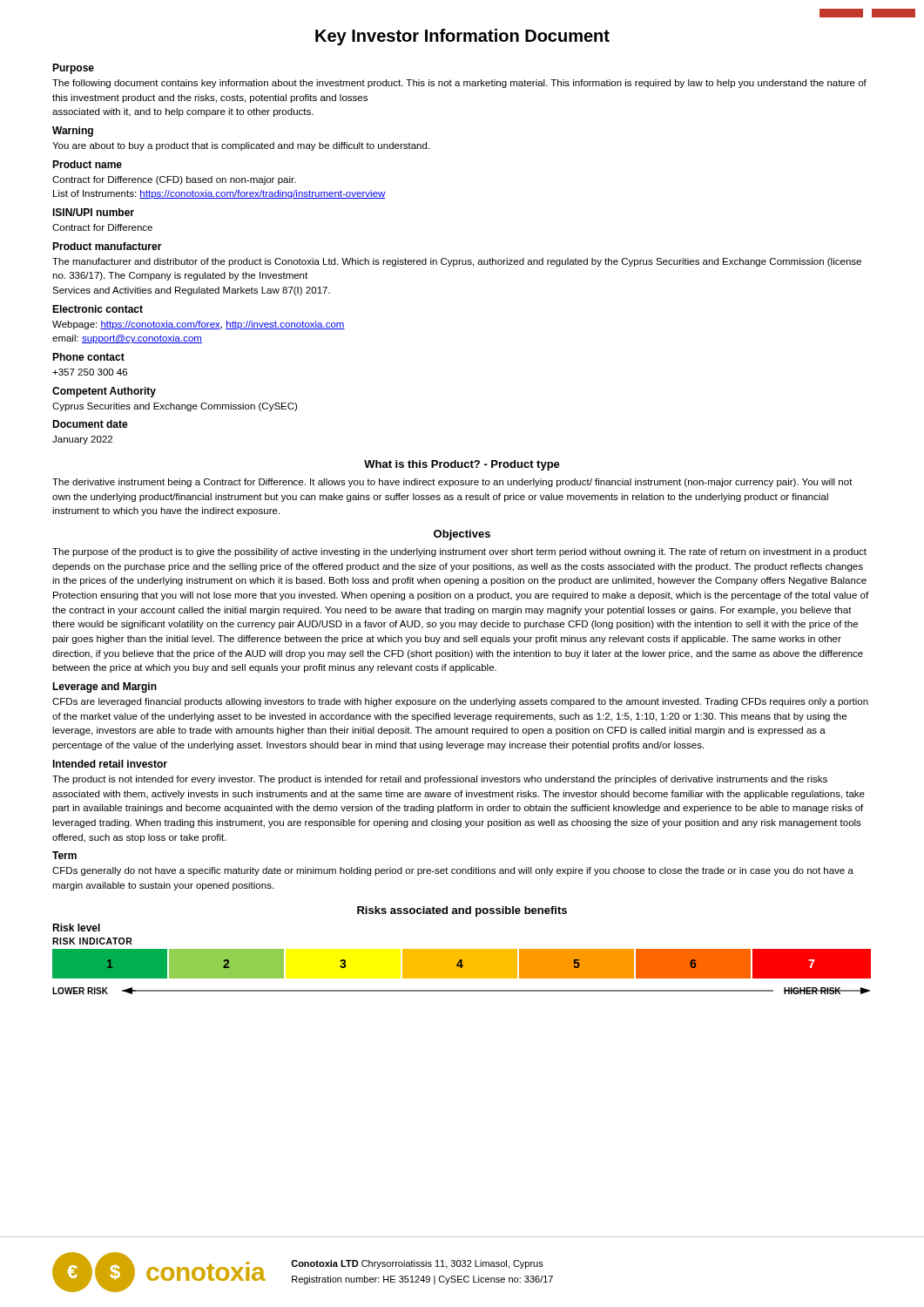Image resolution: width=924 pixels, height=1307 pixels.
Task: Point to the element starting "The purpose of the product is to"
Action: coord(460,610)
